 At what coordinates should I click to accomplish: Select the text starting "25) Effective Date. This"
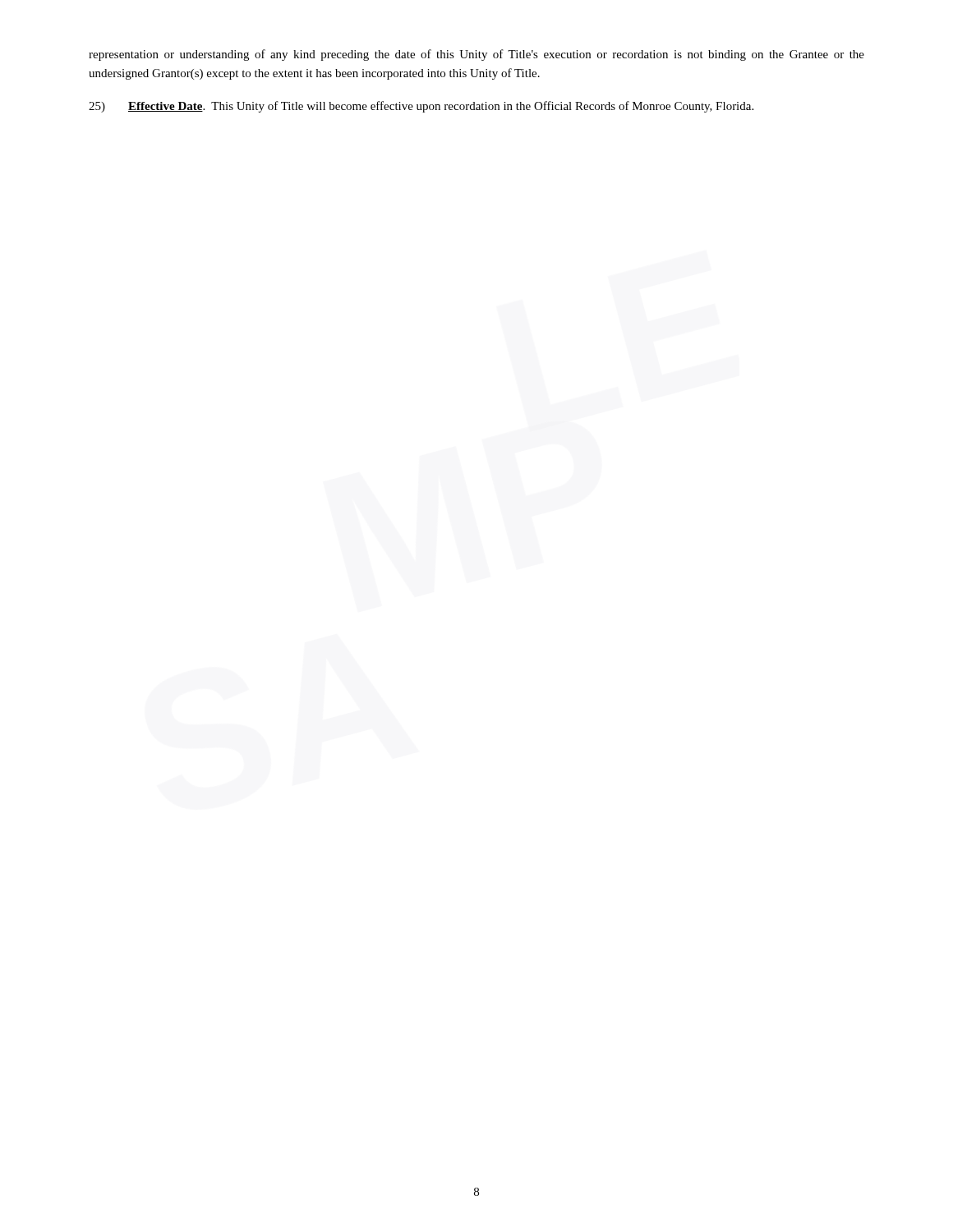click(476, 106)
